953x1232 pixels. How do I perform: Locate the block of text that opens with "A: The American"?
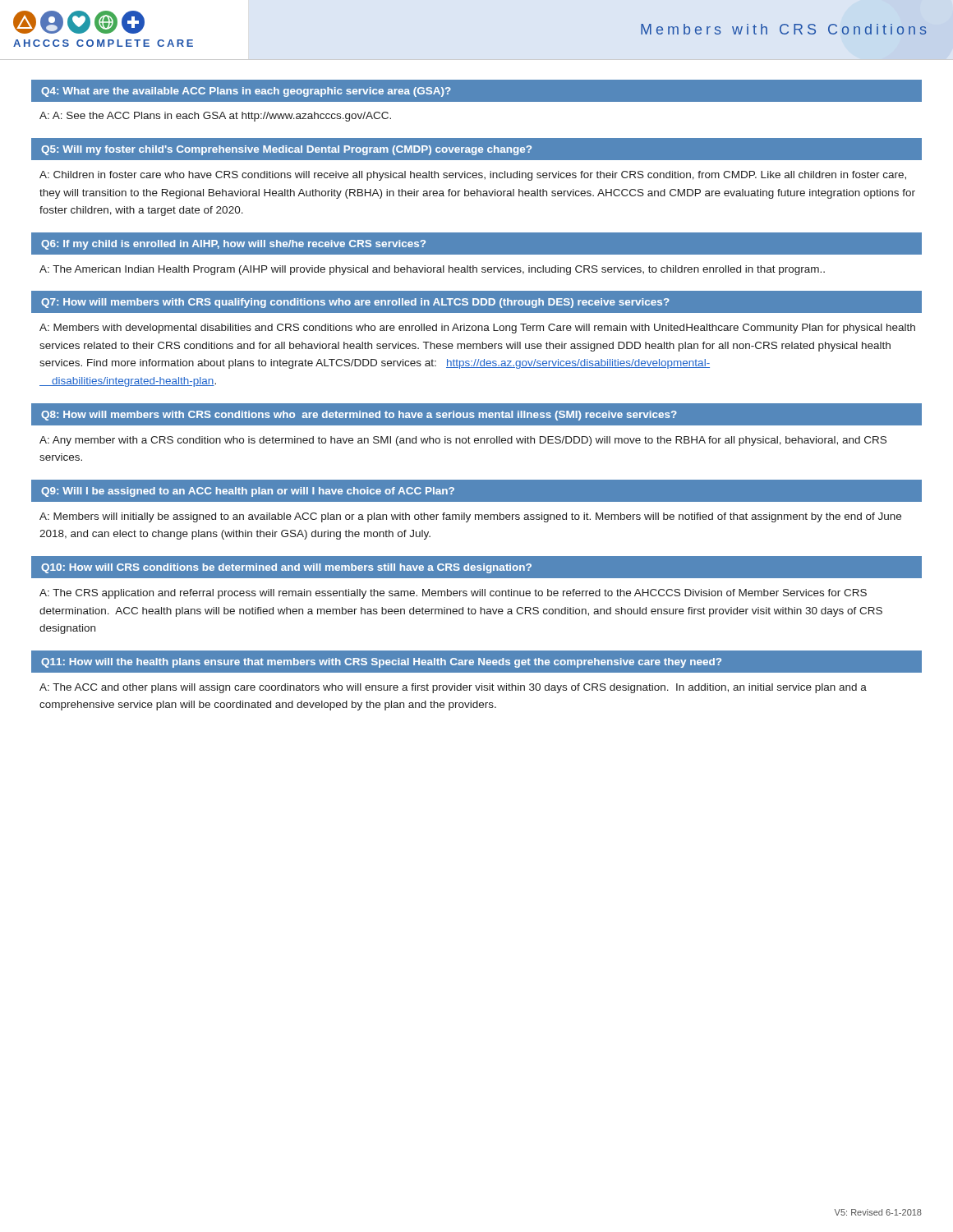(x=433, y=269)
